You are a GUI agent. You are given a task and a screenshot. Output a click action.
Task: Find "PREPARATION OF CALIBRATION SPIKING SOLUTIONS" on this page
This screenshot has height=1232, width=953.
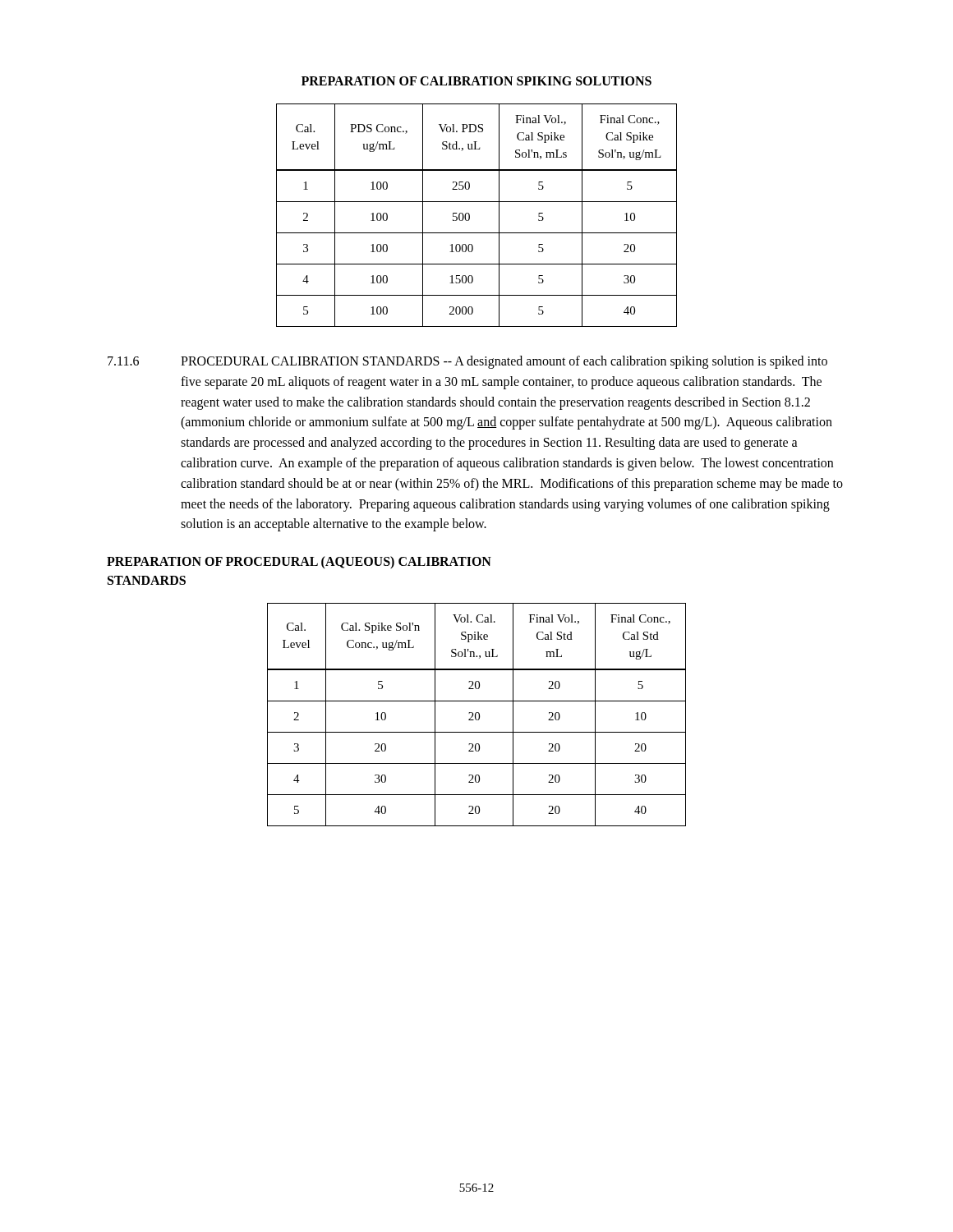(x=476, y=81)
